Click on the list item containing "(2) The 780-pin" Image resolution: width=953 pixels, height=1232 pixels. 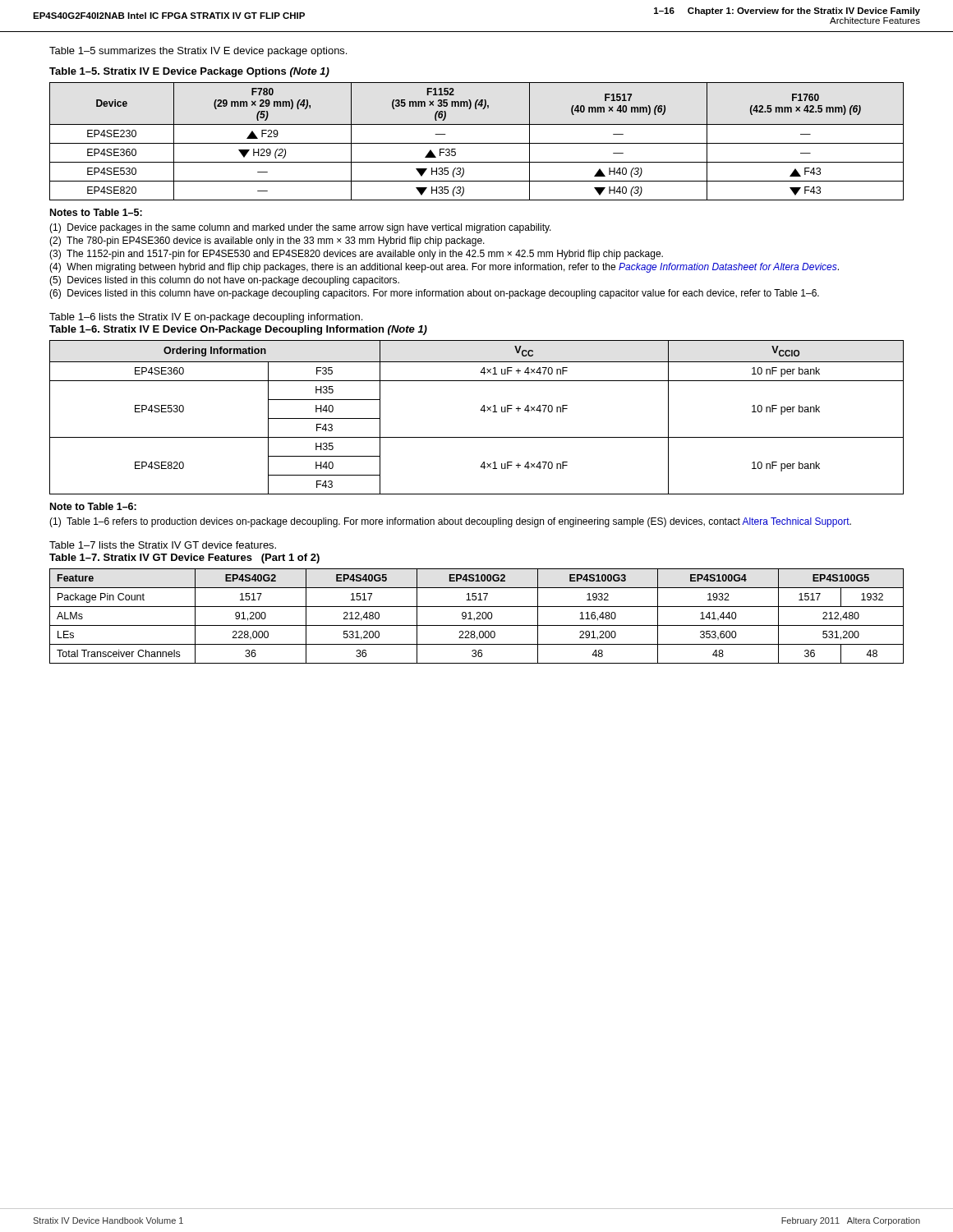pos(267,241)
